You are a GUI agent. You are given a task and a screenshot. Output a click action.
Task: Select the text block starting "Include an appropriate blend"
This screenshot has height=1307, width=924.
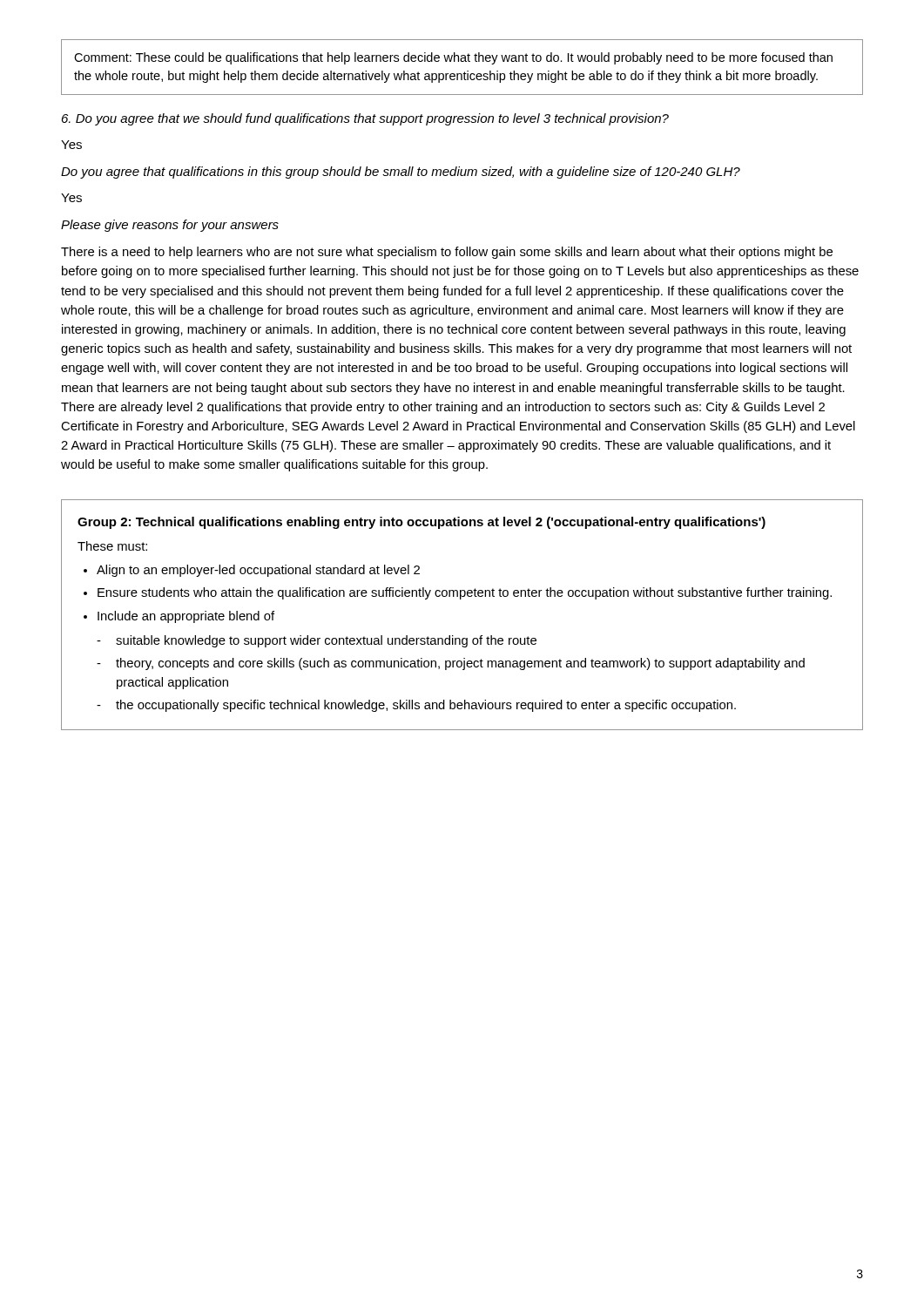[x=185, y=616]
